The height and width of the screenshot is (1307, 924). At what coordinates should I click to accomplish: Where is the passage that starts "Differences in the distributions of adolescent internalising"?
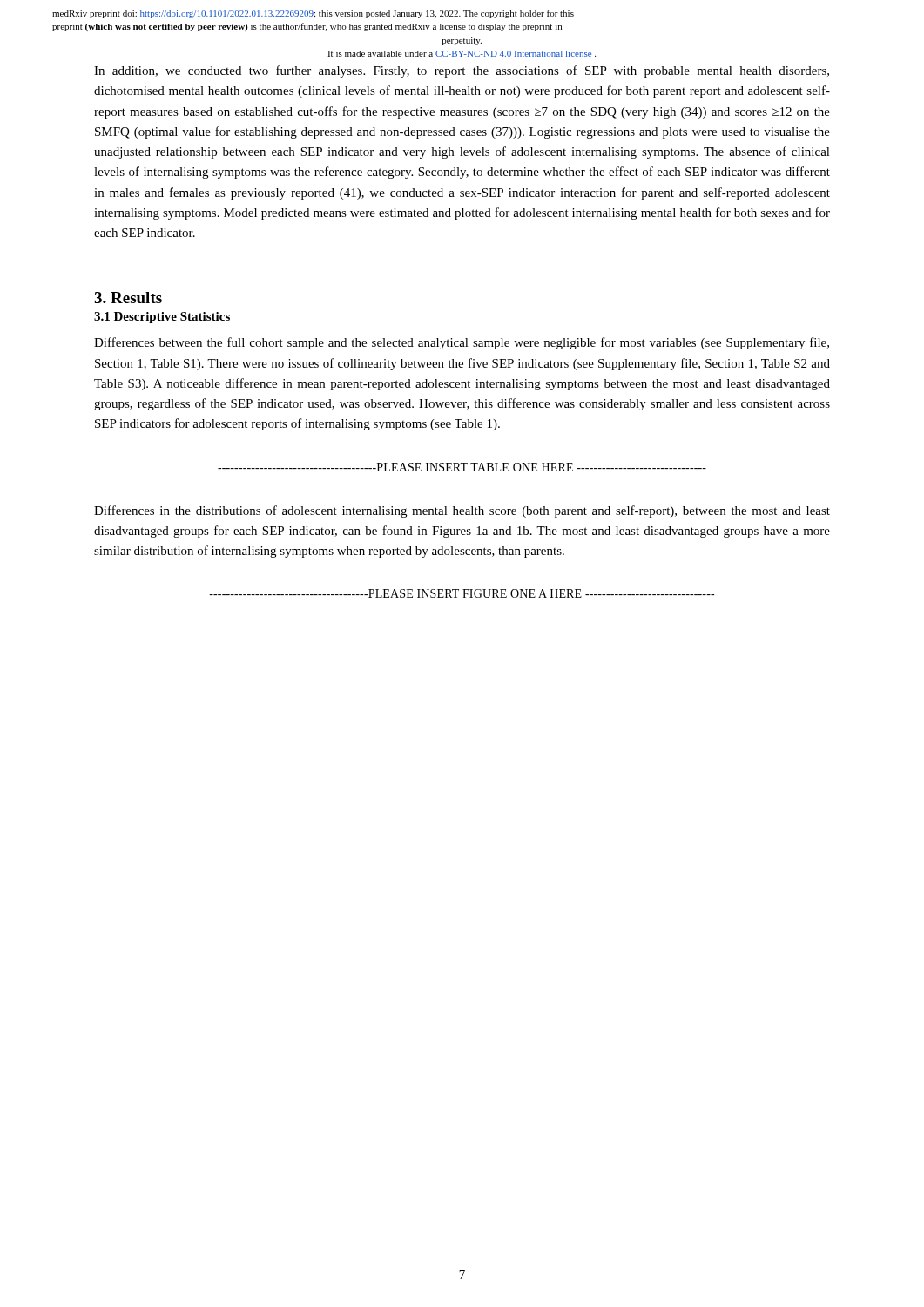pos(462,530)
